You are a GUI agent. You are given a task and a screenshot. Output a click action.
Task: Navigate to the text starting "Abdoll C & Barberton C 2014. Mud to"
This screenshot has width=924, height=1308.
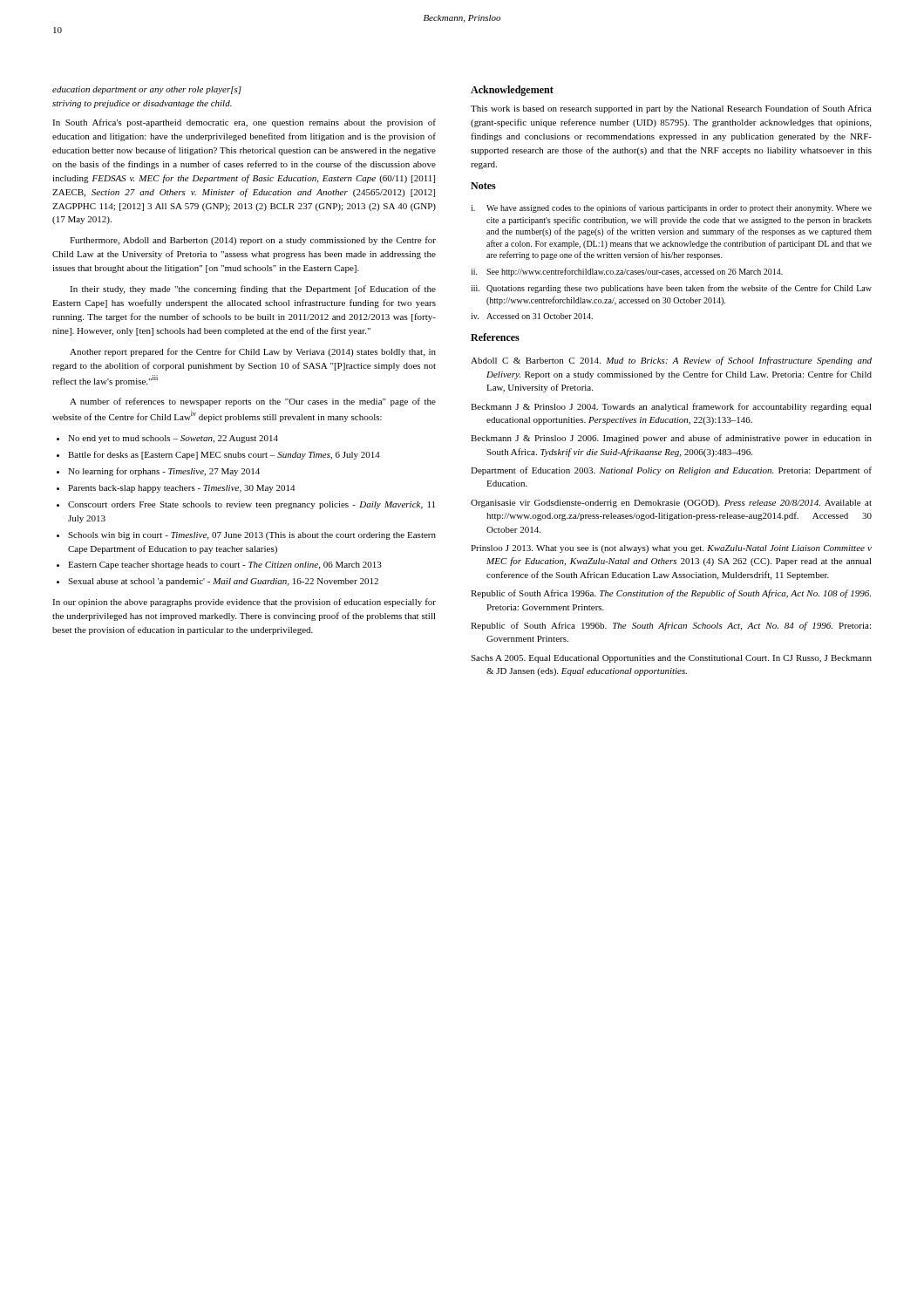(x=671, y=374)
